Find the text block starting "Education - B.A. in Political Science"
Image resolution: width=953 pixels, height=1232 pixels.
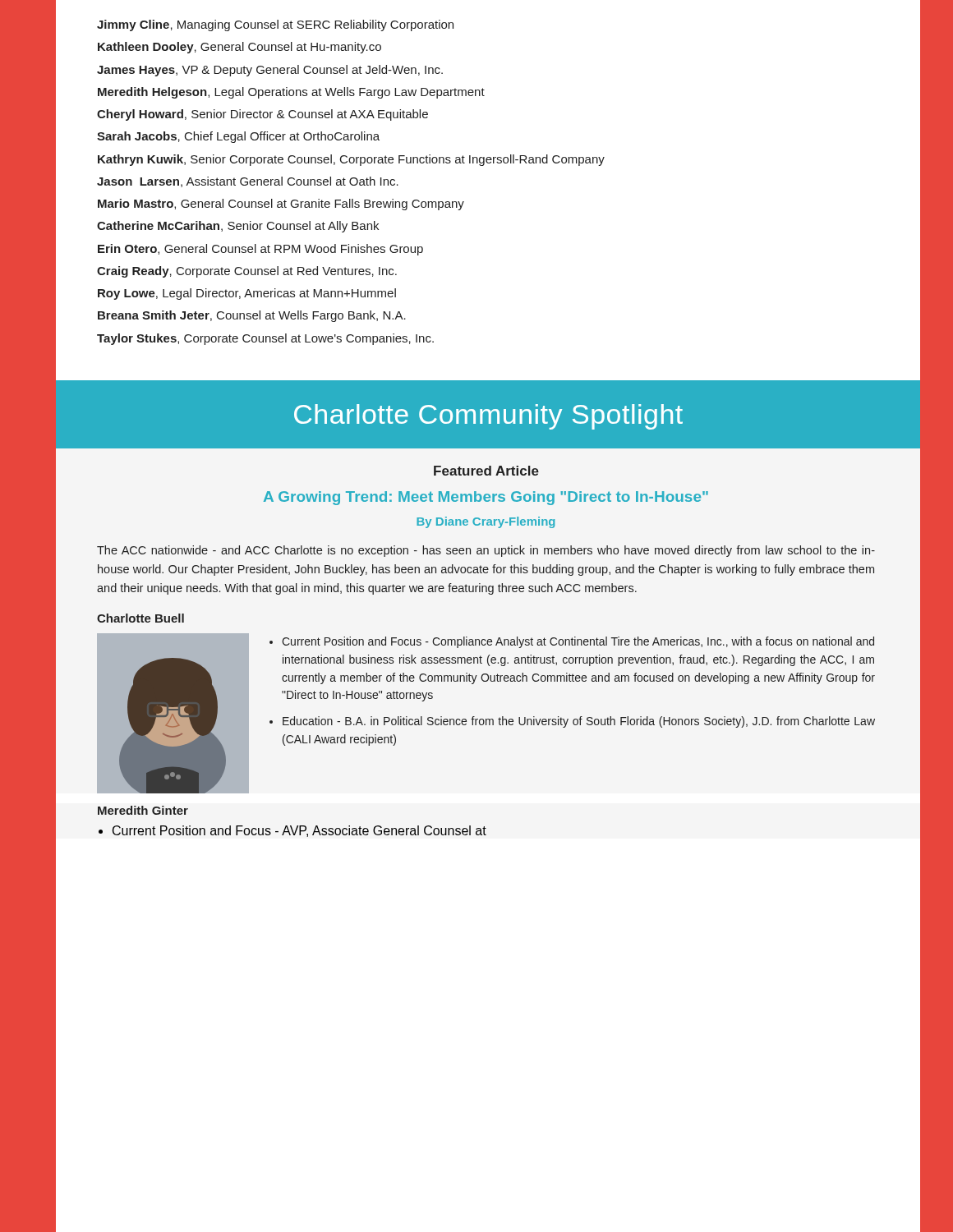point(578,730)
